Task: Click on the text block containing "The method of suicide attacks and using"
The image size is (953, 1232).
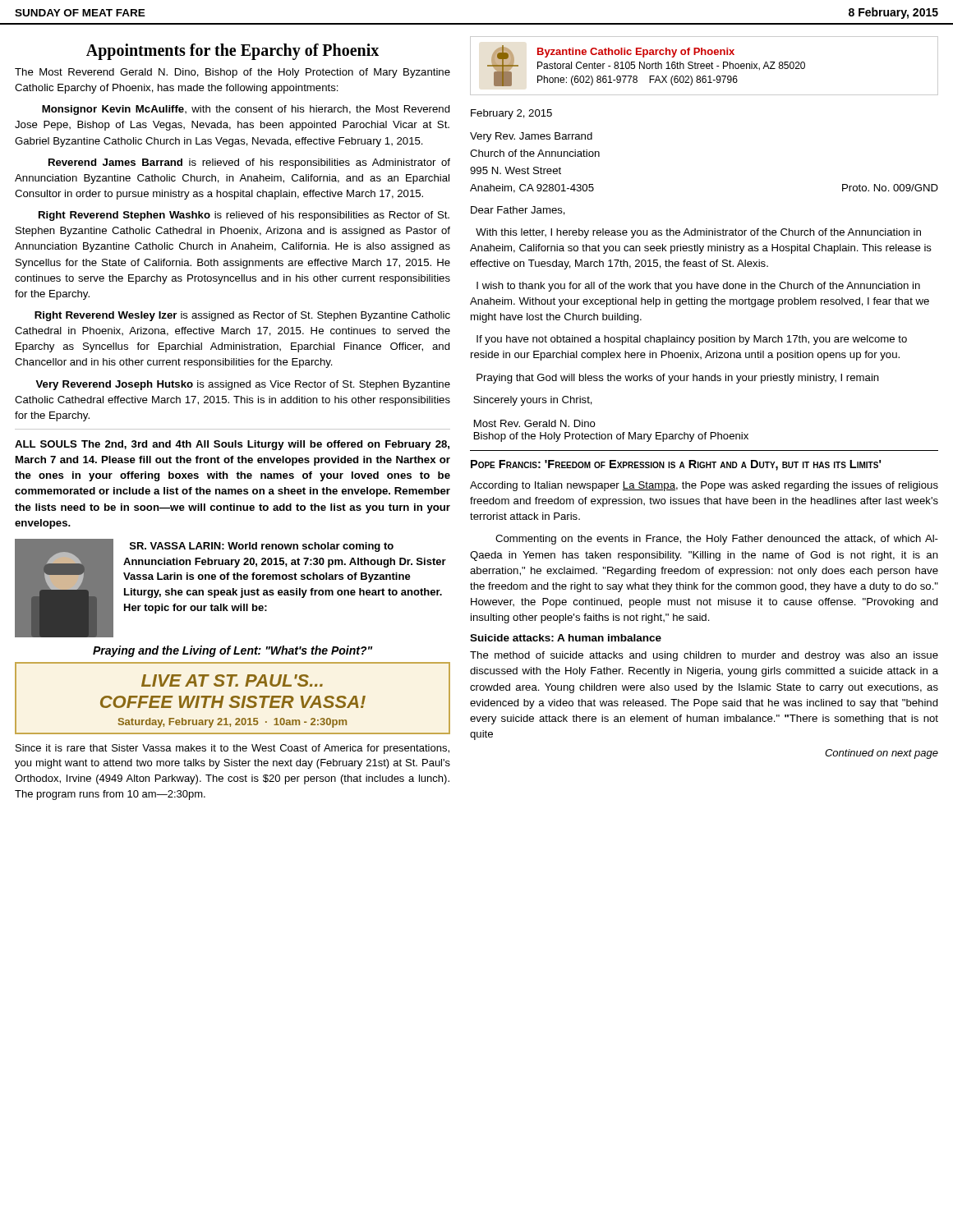Action: click(704, 695)
